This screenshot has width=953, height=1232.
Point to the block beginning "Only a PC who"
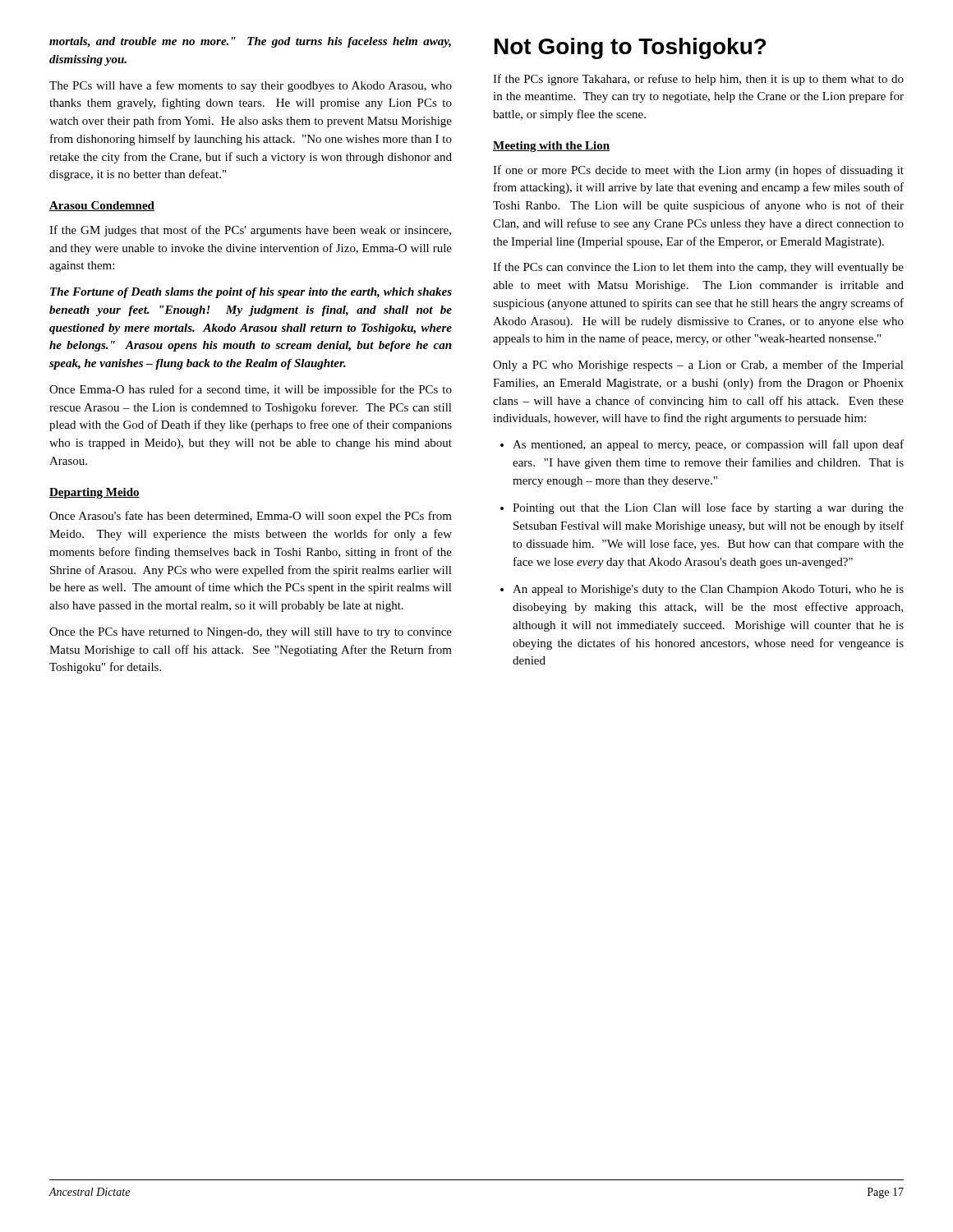point(698,392)
